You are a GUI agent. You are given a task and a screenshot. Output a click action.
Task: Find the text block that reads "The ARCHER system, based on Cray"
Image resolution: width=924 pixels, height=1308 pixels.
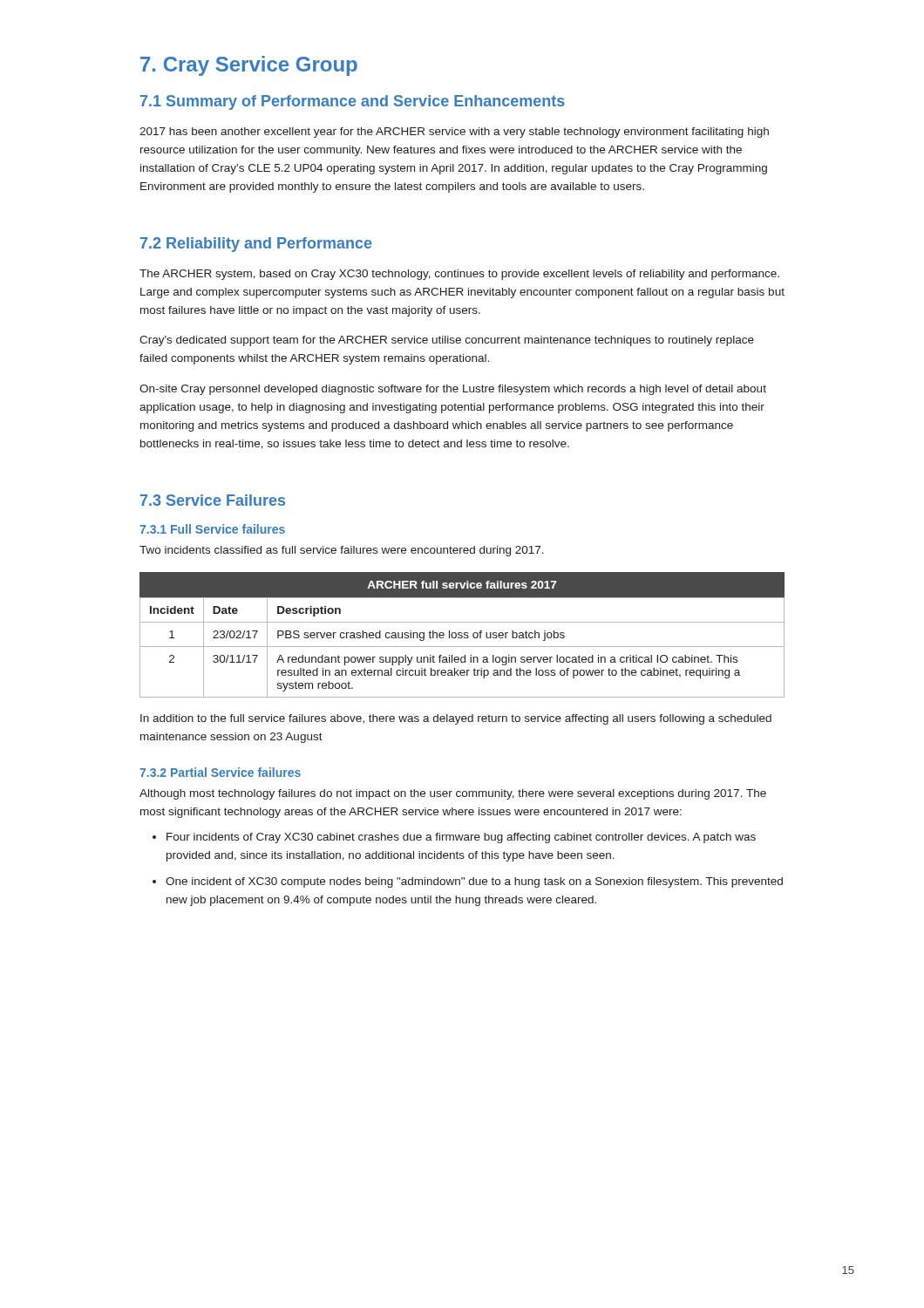click(x=462, y=291)
